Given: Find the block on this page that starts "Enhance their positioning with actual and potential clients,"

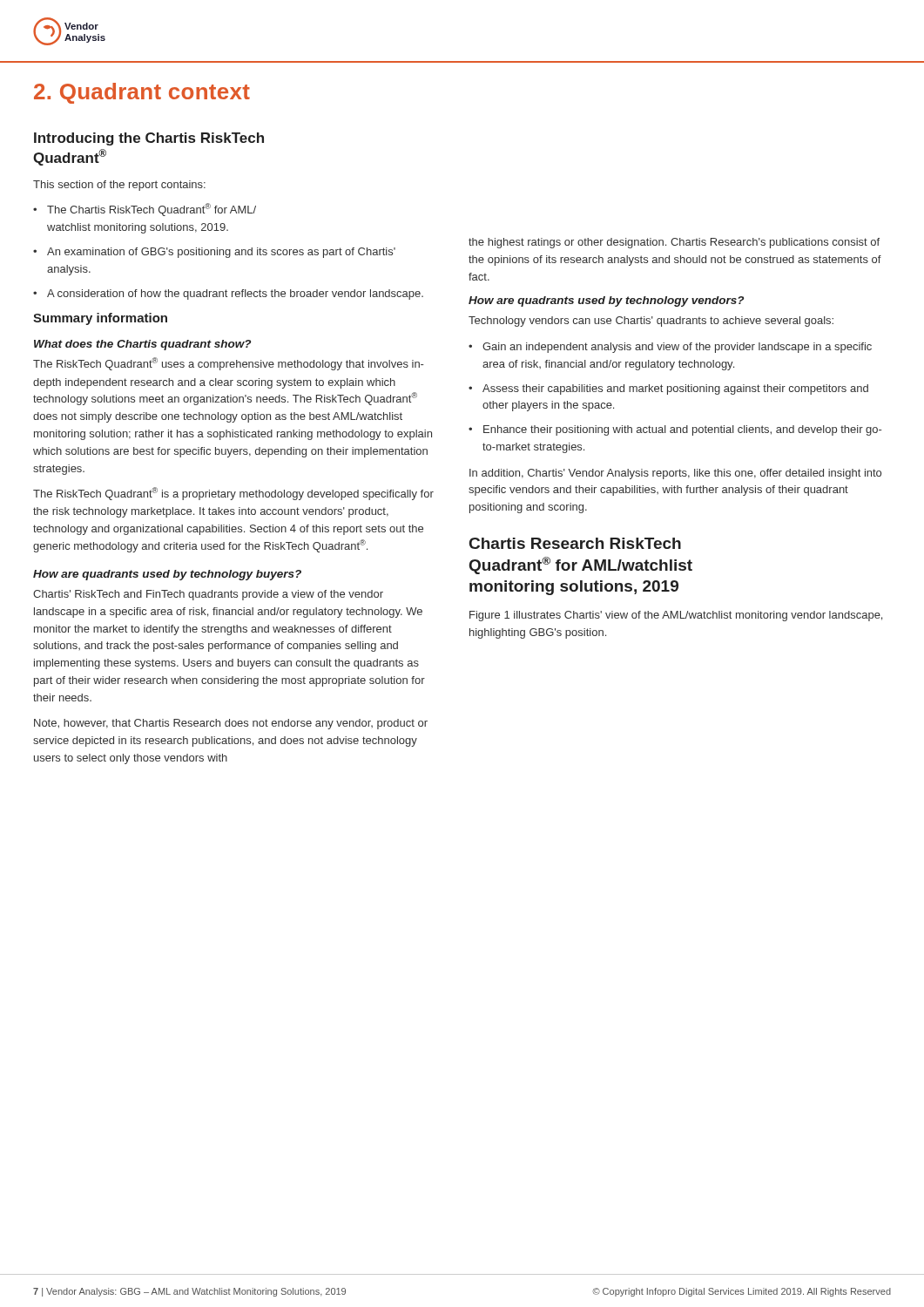Looking at the screenshot, I should coord(682,438).
